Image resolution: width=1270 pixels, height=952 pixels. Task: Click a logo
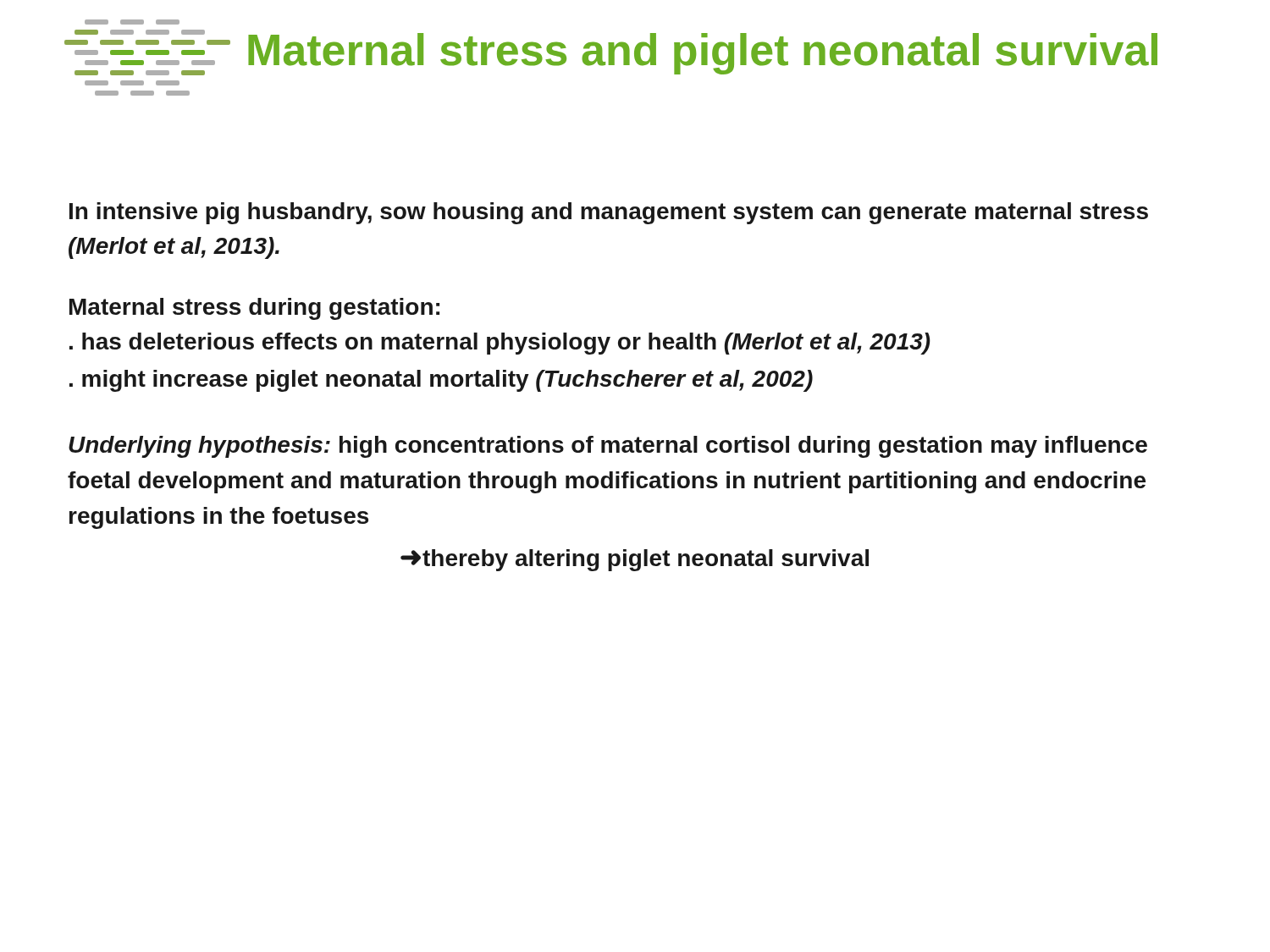coord(148,62)
